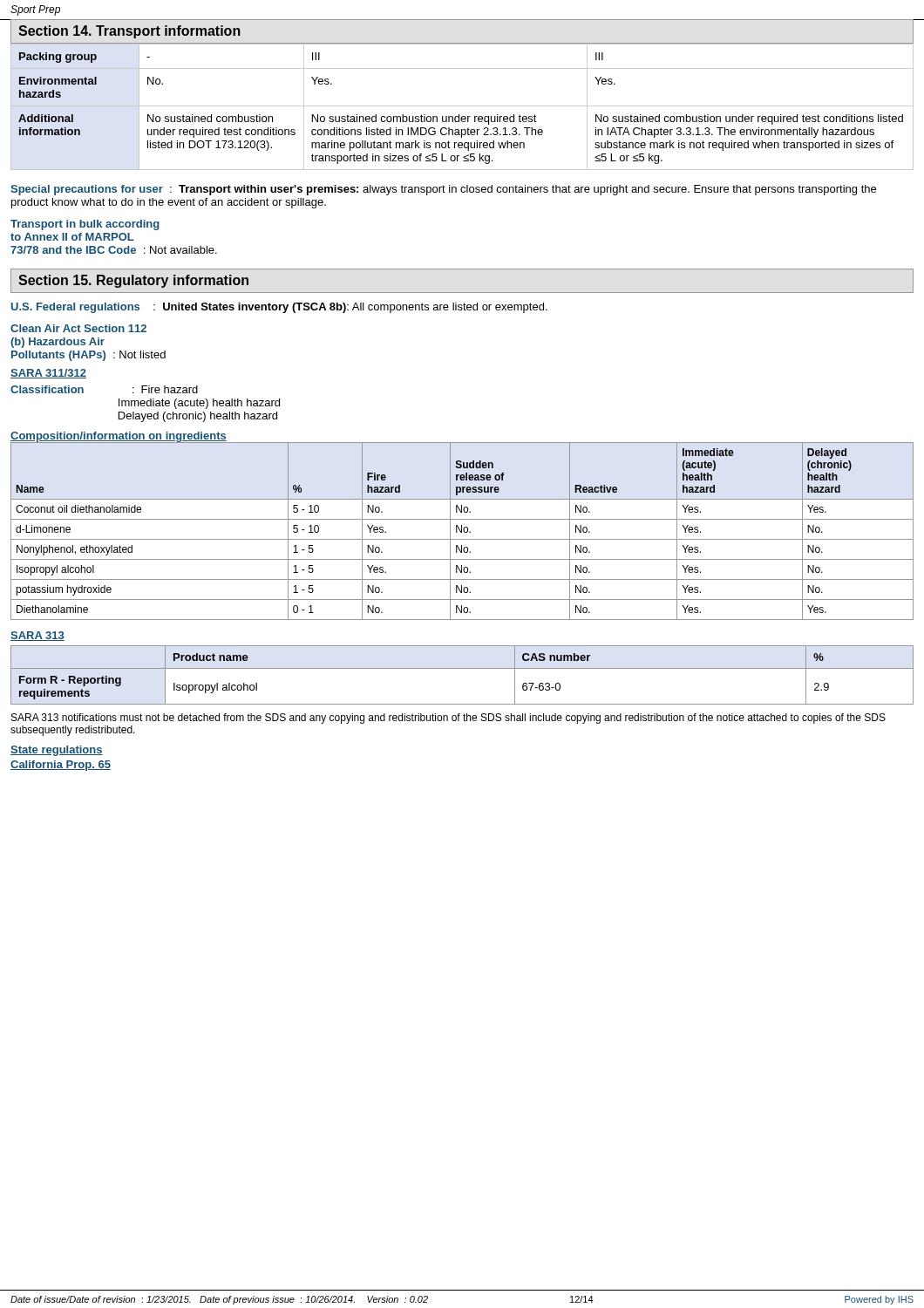Click on the text block with the text "Clean Air Act Section 112(b) Hazardous AirPollutants"
924x1308 pixels.
88,341
